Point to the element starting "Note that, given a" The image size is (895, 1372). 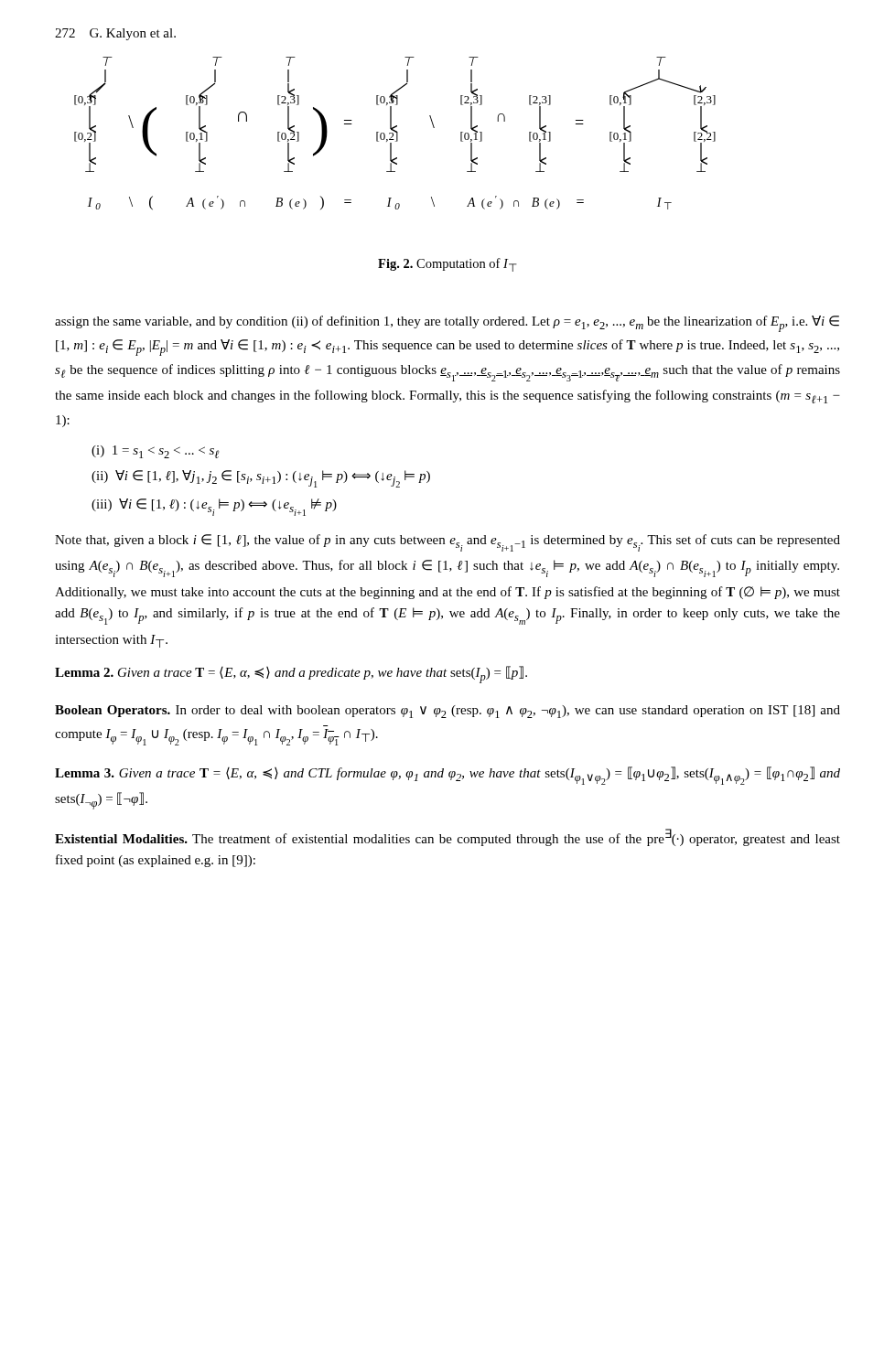(448, 591)
